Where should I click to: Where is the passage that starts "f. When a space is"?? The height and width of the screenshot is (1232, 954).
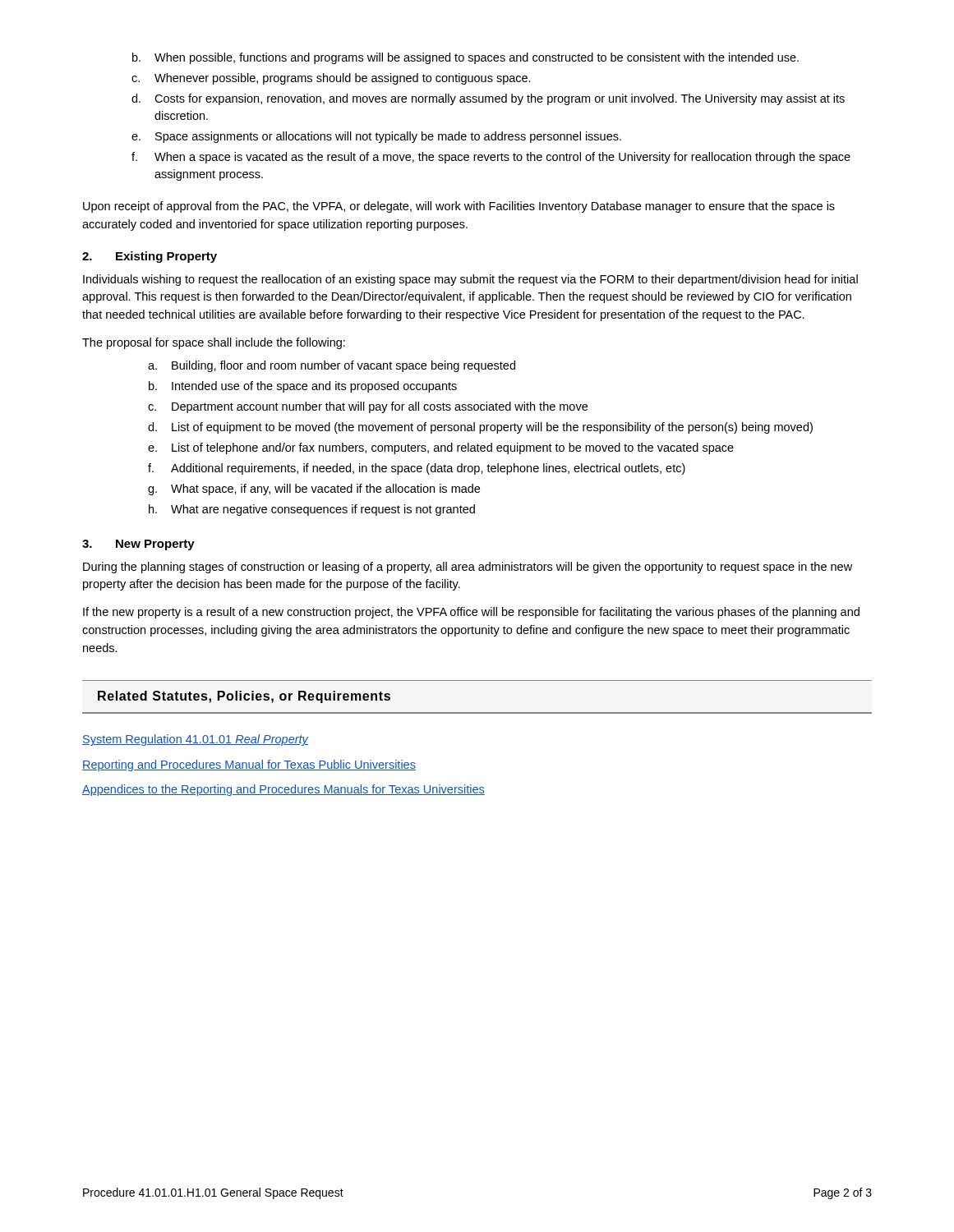(502, 166)
